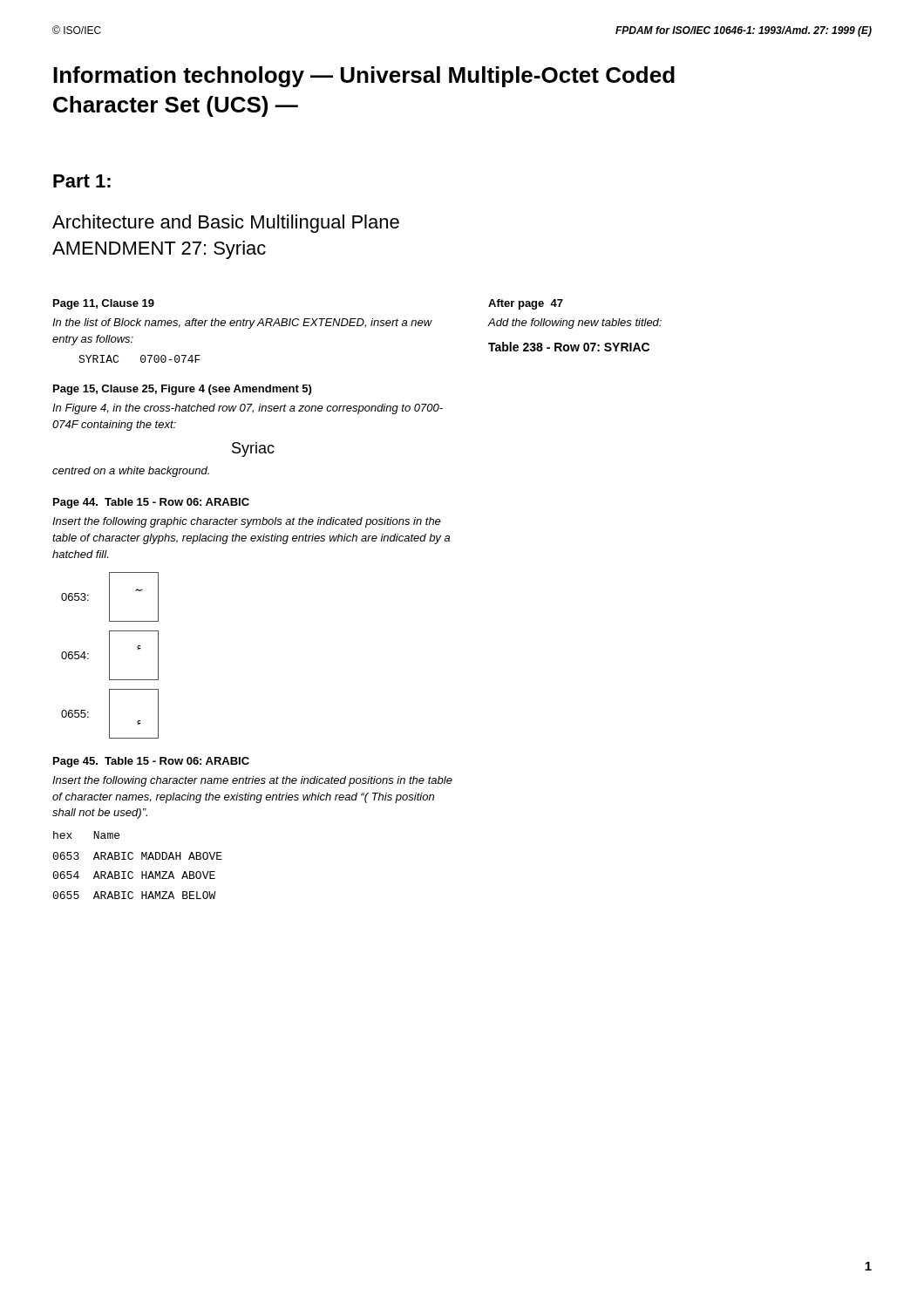
Task: Locate the title
Action: [462, 91]
